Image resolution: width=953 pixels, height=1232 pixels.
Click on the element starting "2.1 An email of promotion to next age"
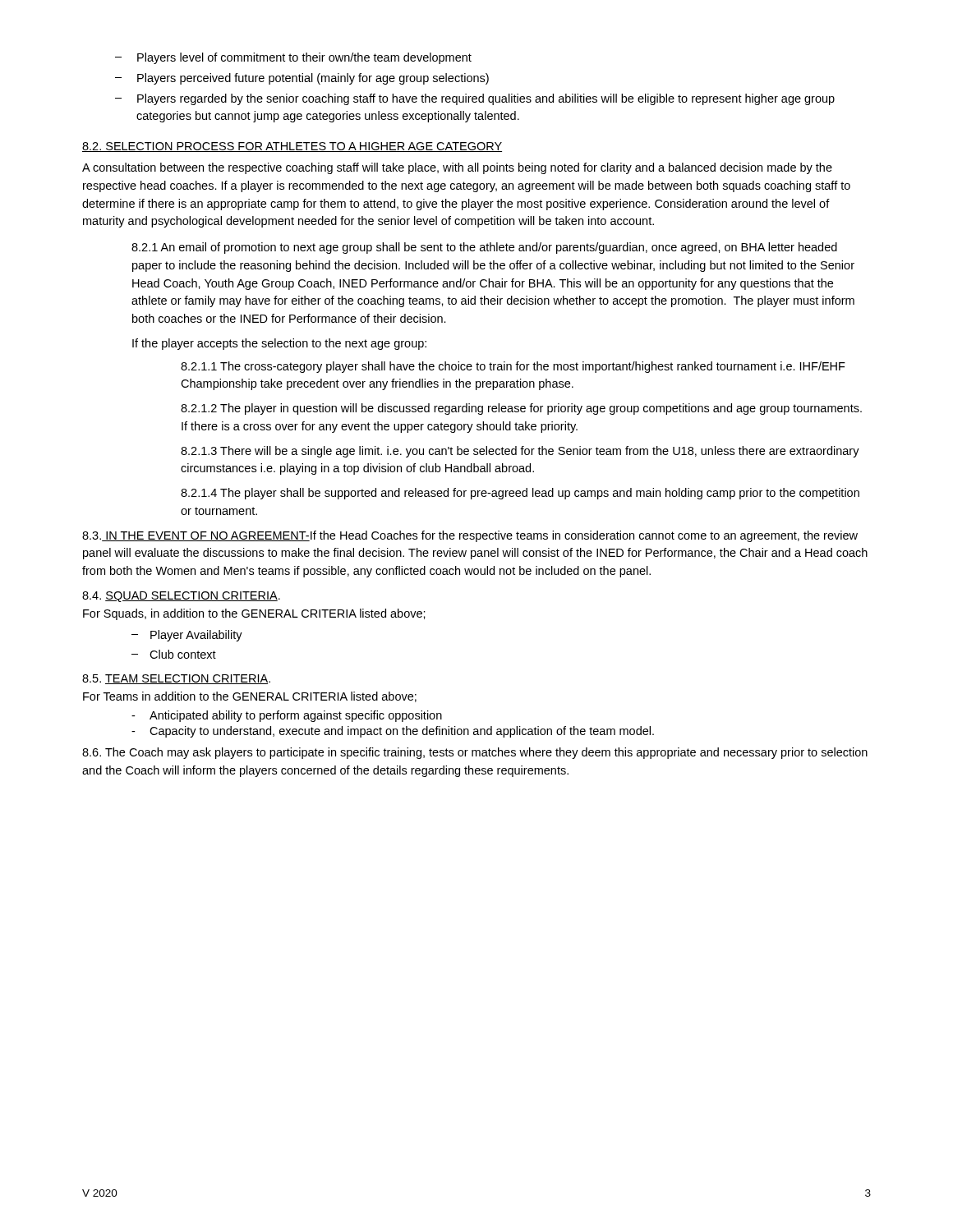pyautogui.click(x=493, y=283)
